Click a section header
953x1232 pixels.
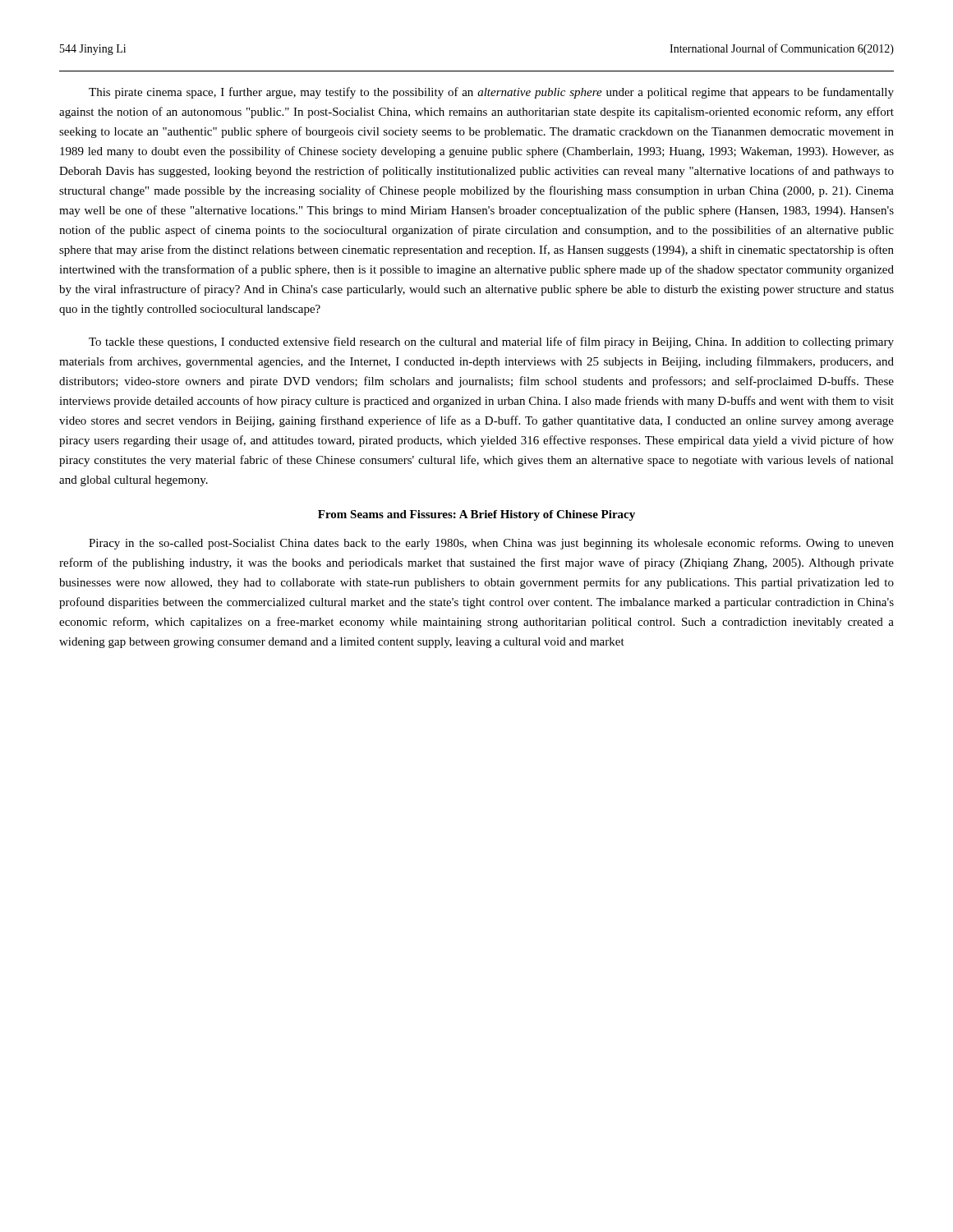[x=476, y=514]
